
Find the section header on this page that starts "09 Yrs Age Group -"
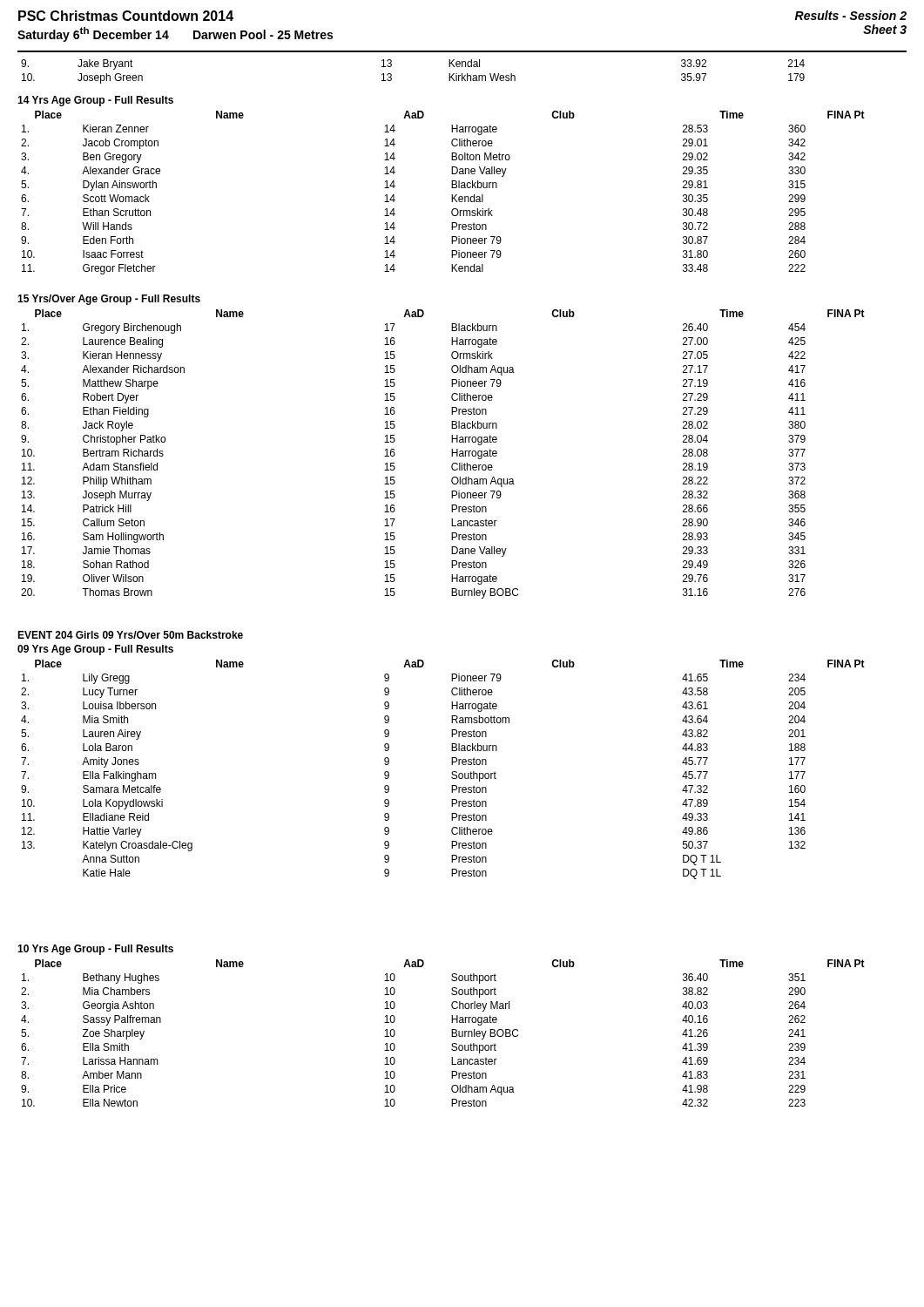pos(96,649)
